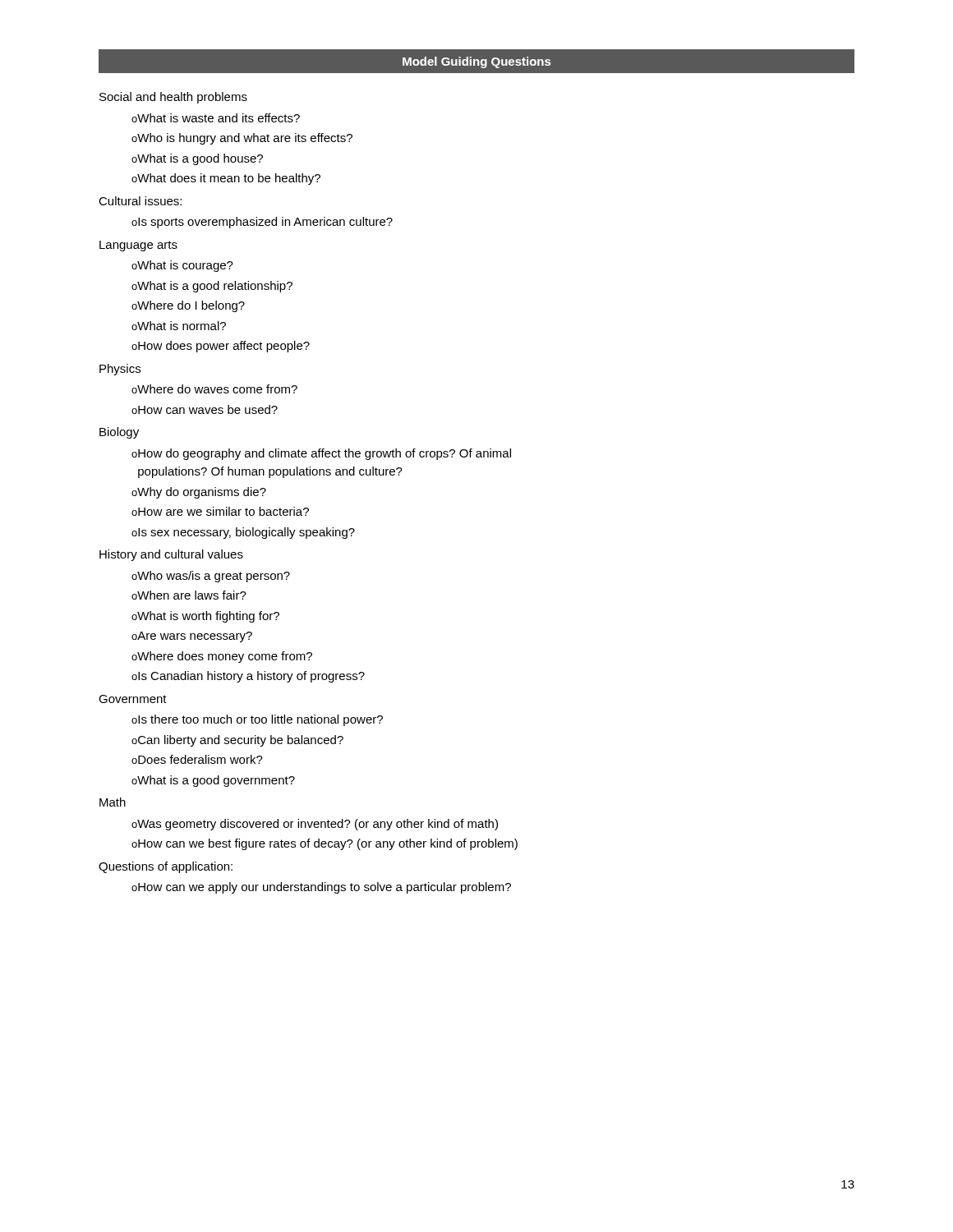This screenshot has width=953, height=1232.
Task: Point to the passage starting "oWhat does it mean to be"
Action: point(226,179)
